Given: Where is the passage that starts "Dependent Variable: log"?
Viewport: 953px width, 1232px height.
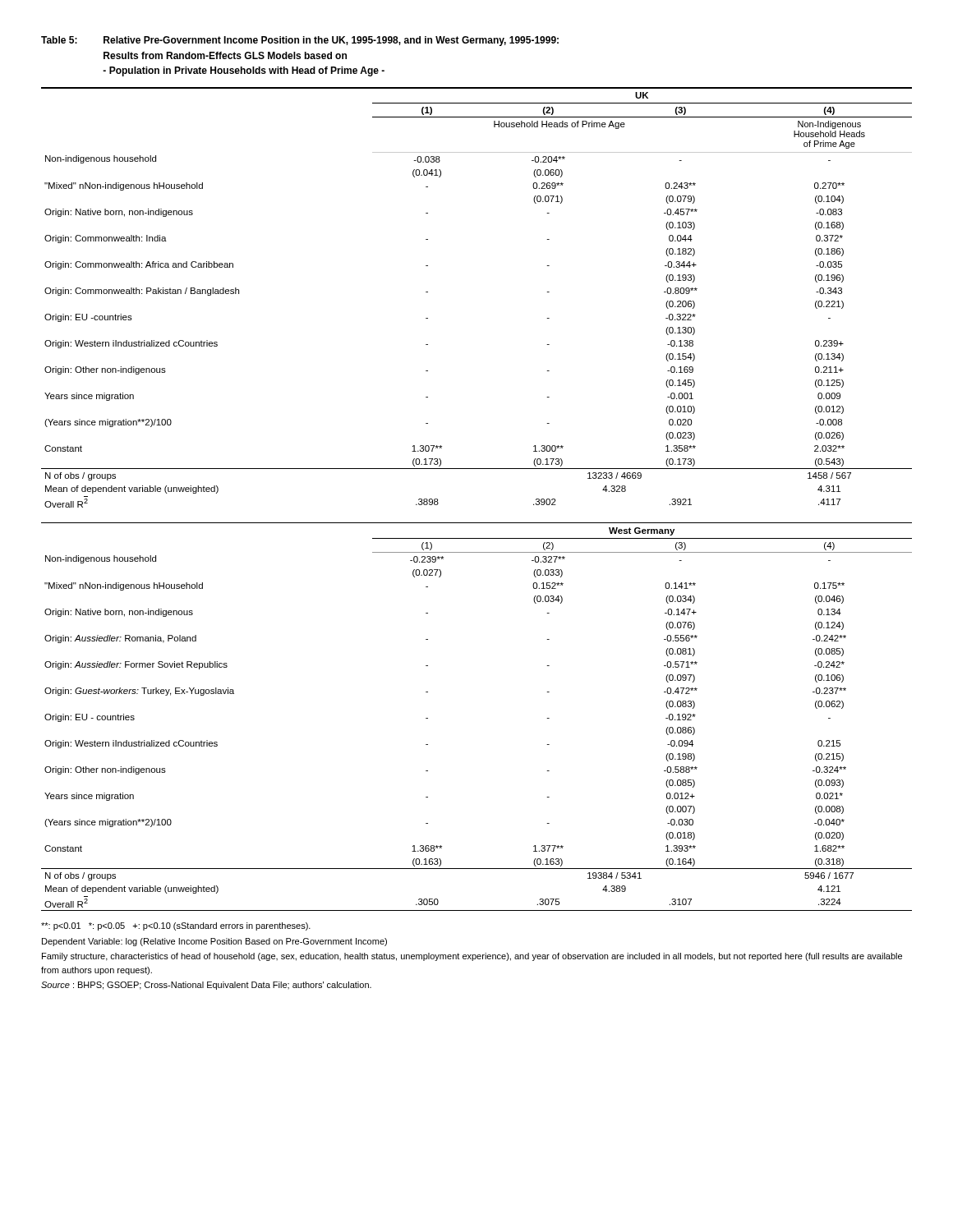Looking at the screenshot, I should (214, 941).
